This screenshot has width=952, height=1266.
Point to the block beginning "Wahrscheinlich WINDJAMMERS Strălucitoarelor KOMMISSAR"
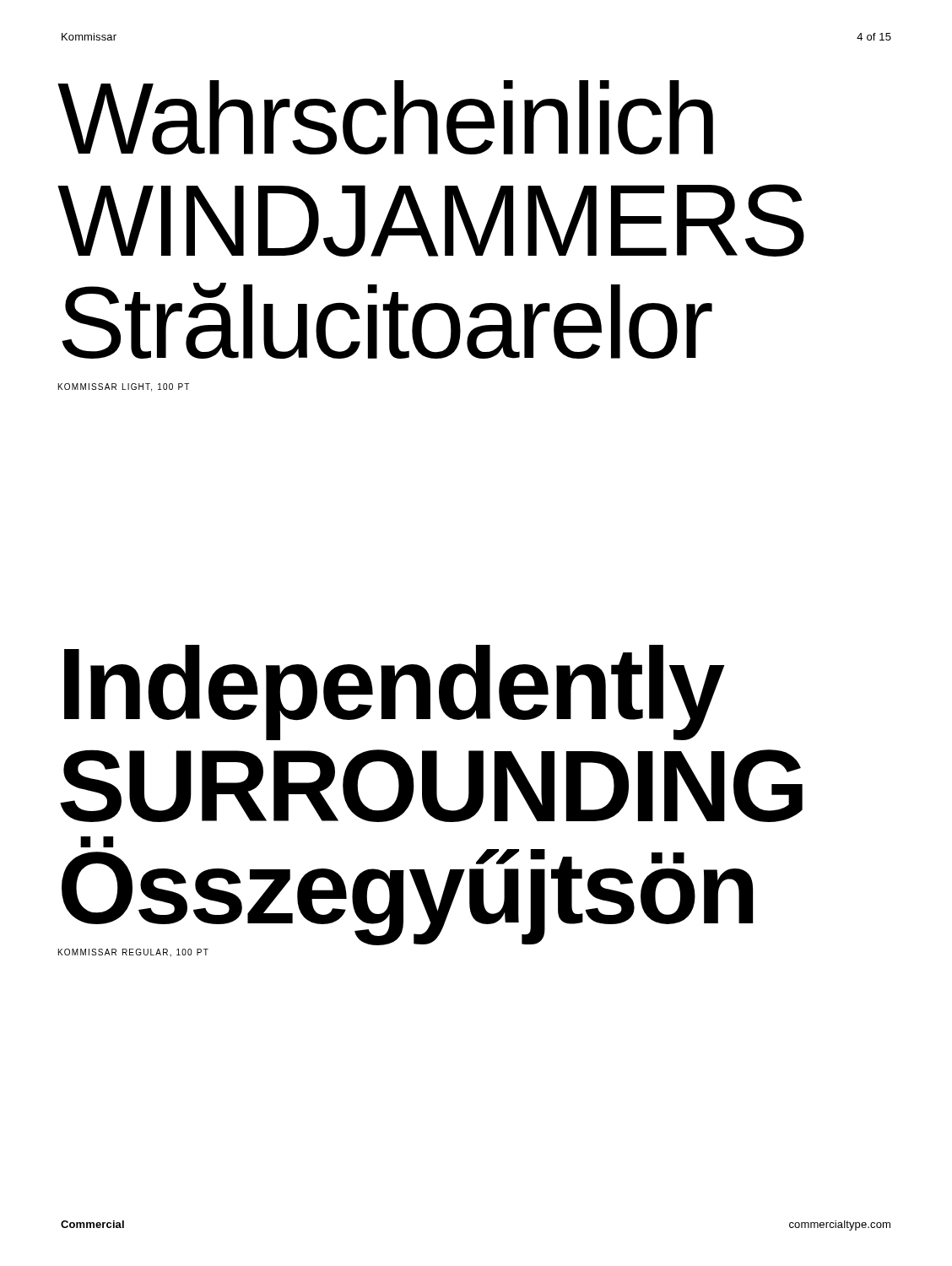[476, 230]
